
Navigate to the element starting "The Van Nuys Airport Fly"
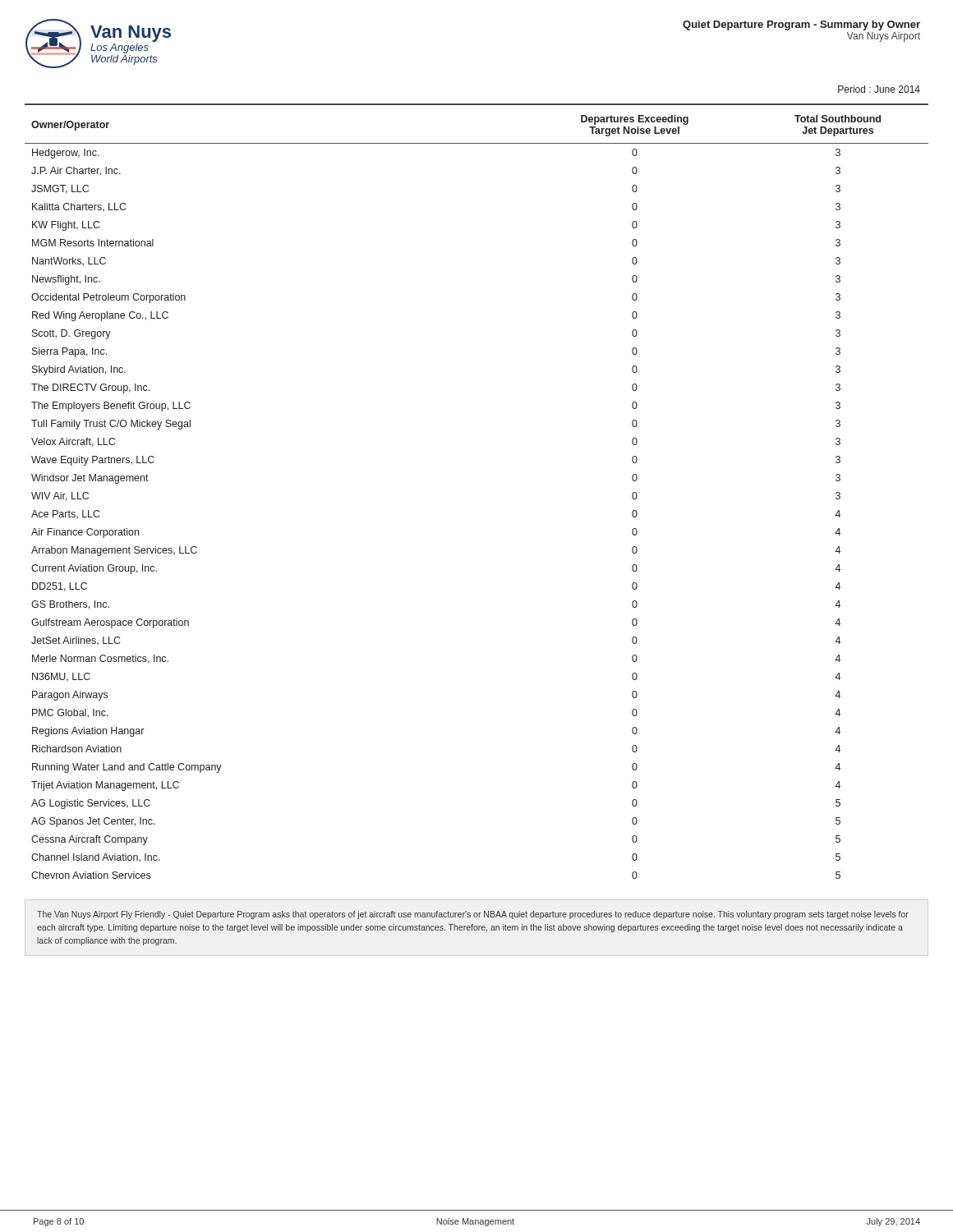click(473, 927)
